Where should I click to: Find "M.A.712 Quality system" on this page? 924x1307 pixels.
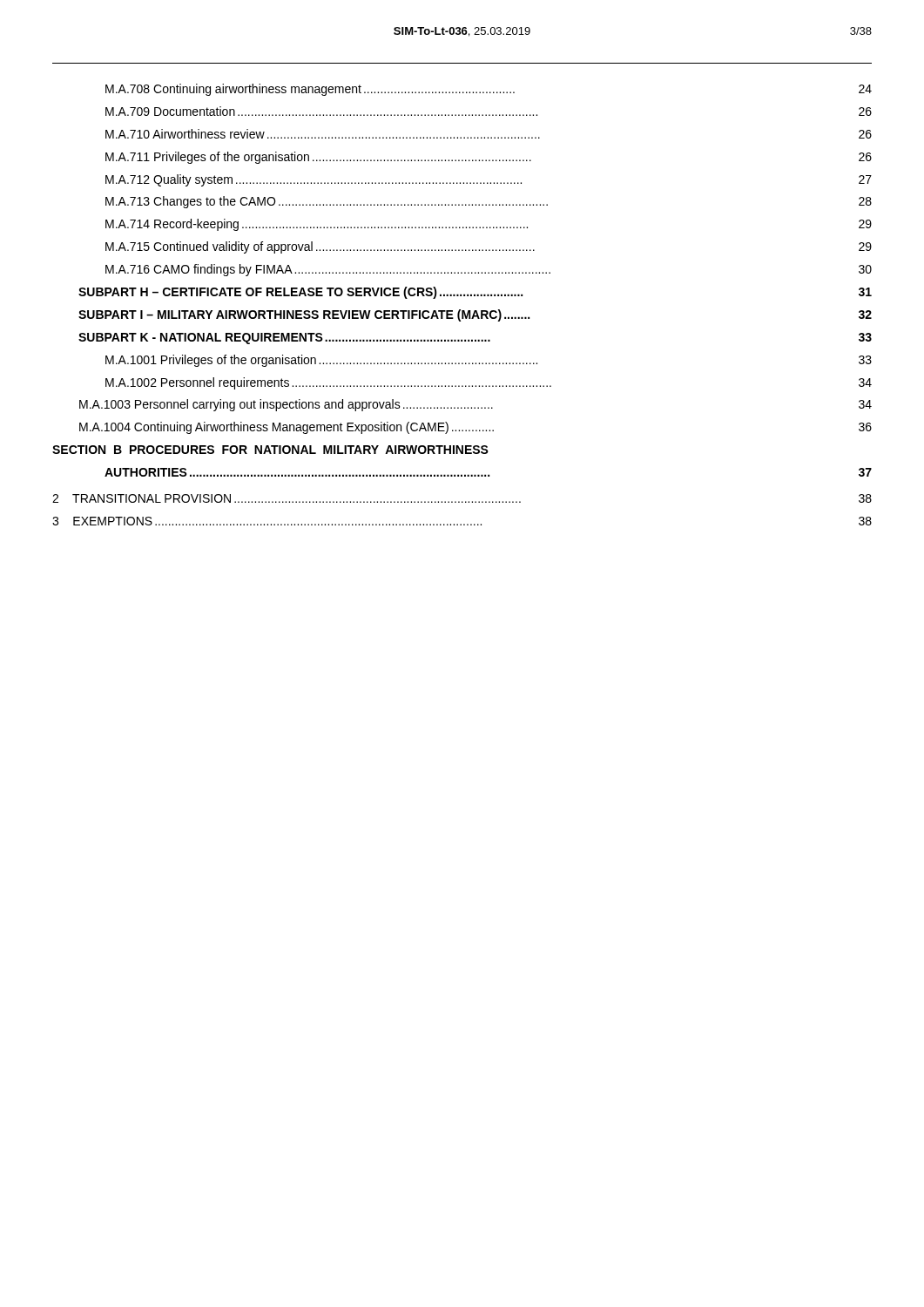(x=488, y=180)
